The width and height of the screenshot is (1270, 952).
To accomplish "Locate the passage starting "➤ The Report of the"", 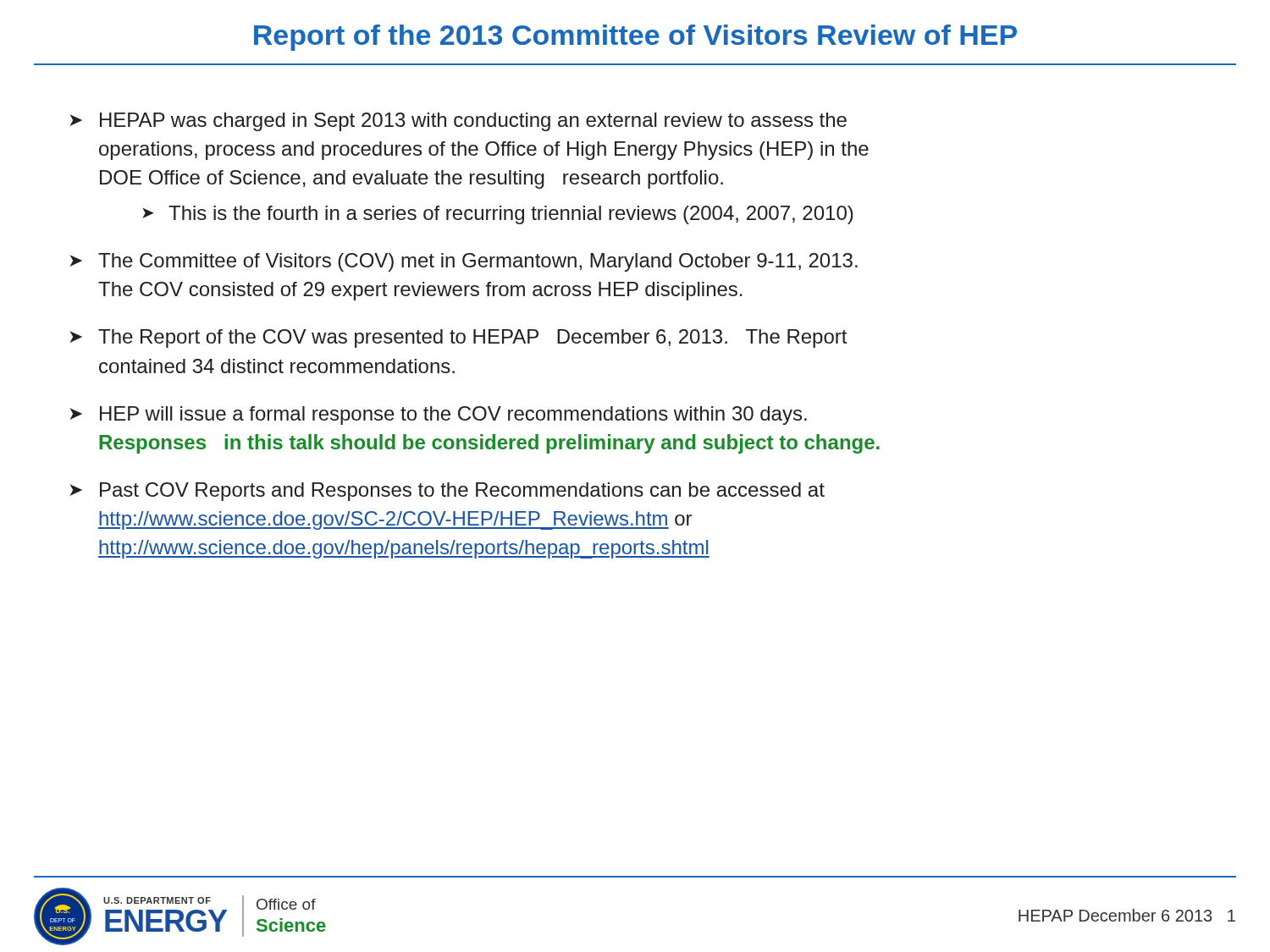I will 457,352.
